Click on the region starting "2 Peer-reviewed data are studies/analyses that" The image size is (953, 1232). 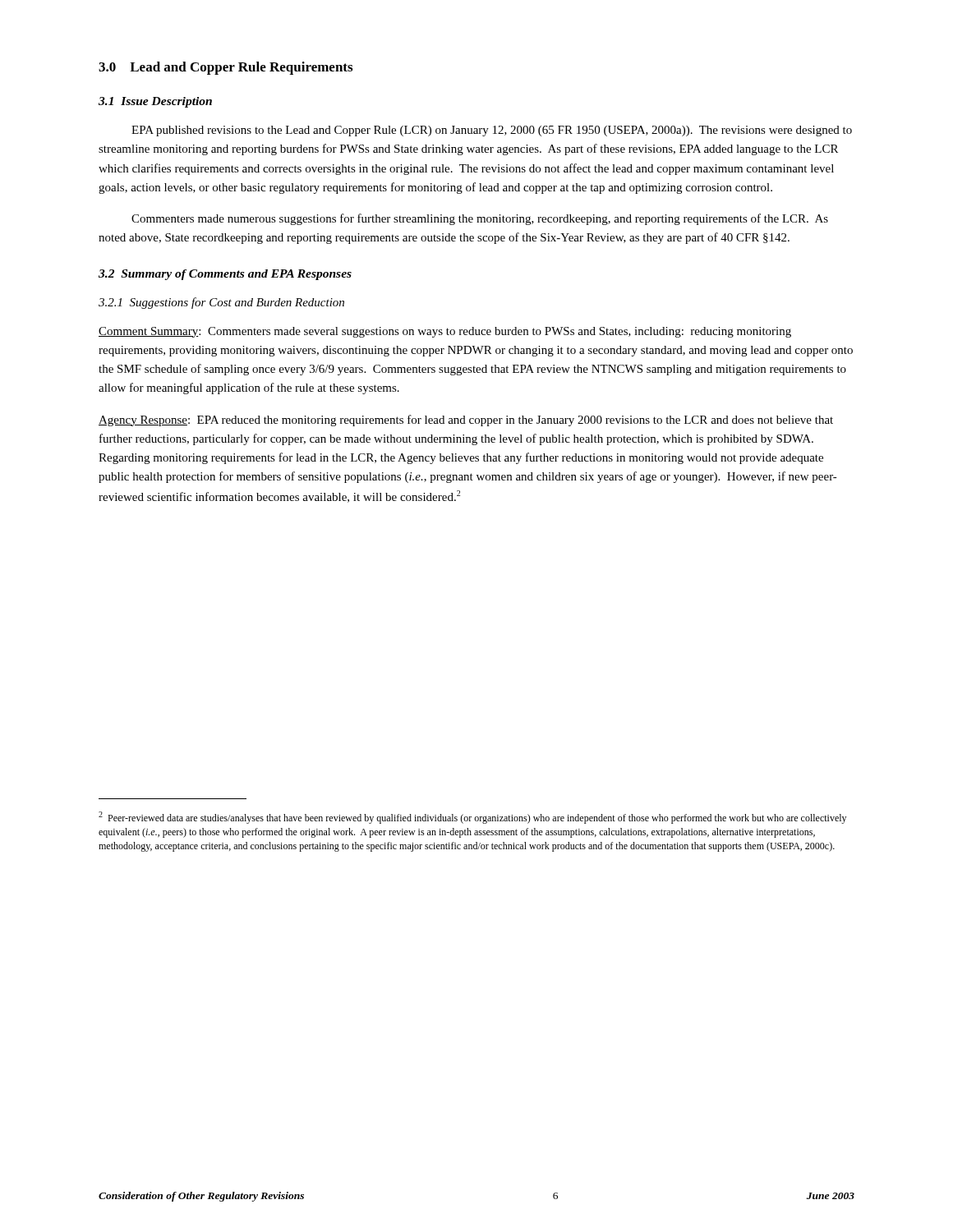pyautogui.click(x=476, y=831)
